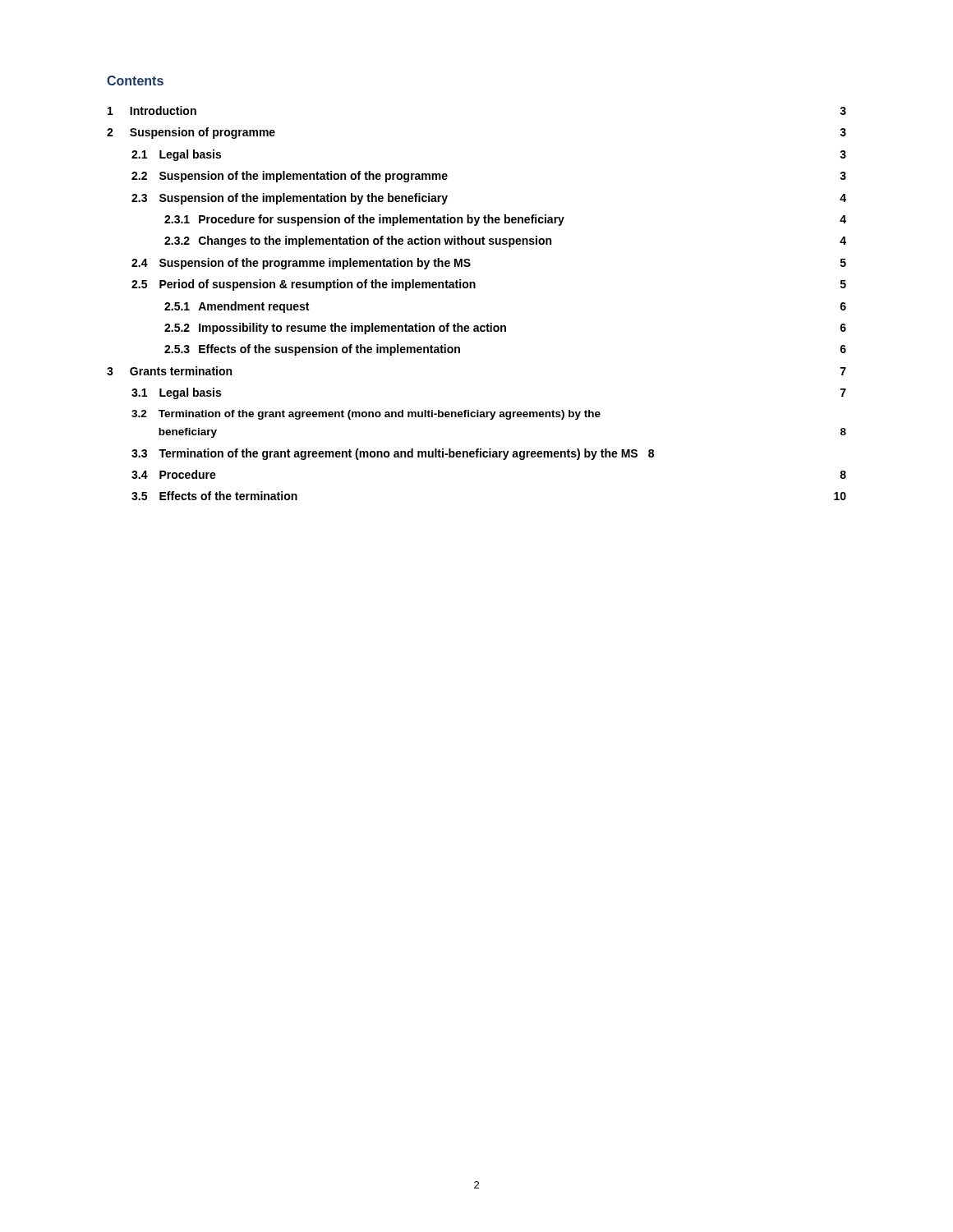Select the block starting "2.2 Suspension of the implementation of the programme"
Image resolution: width=953 pixels, height=1232 pixels.
click(x=305, y=176)
